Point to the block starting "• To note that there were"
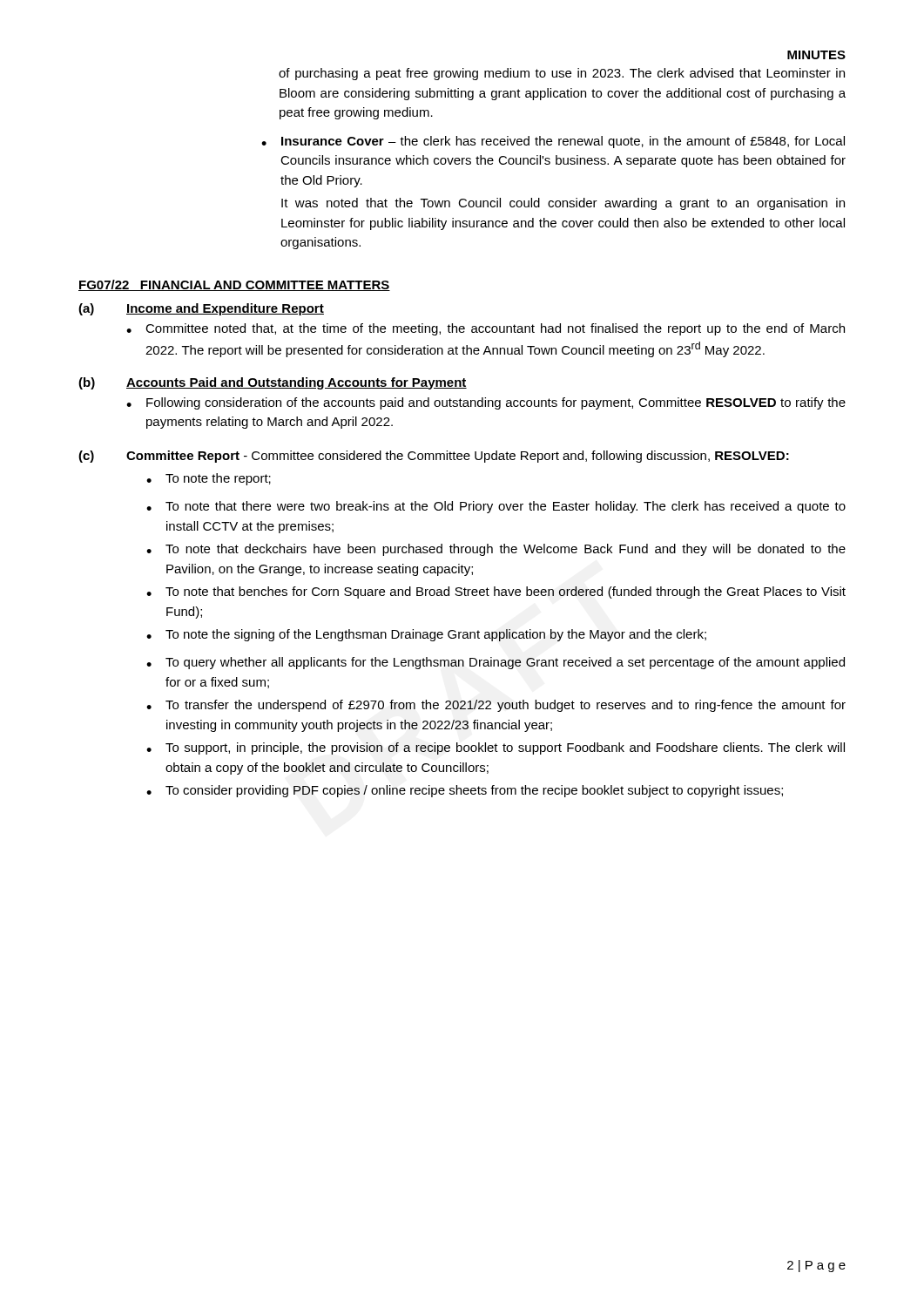The image size is (924, 1307). (x=496, y=516)
